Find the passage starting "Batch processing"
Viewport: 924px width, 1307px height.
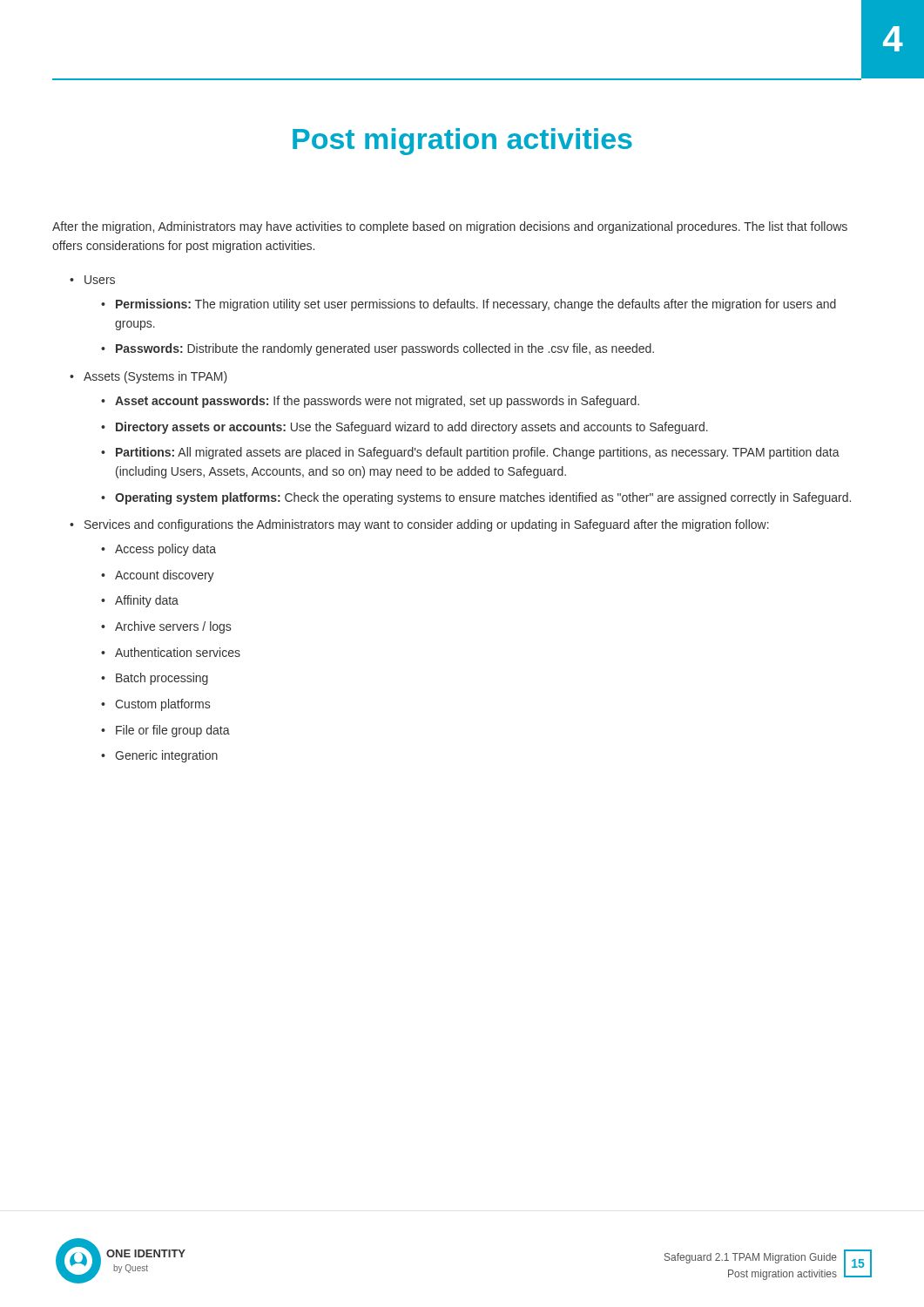pos(162,678)
